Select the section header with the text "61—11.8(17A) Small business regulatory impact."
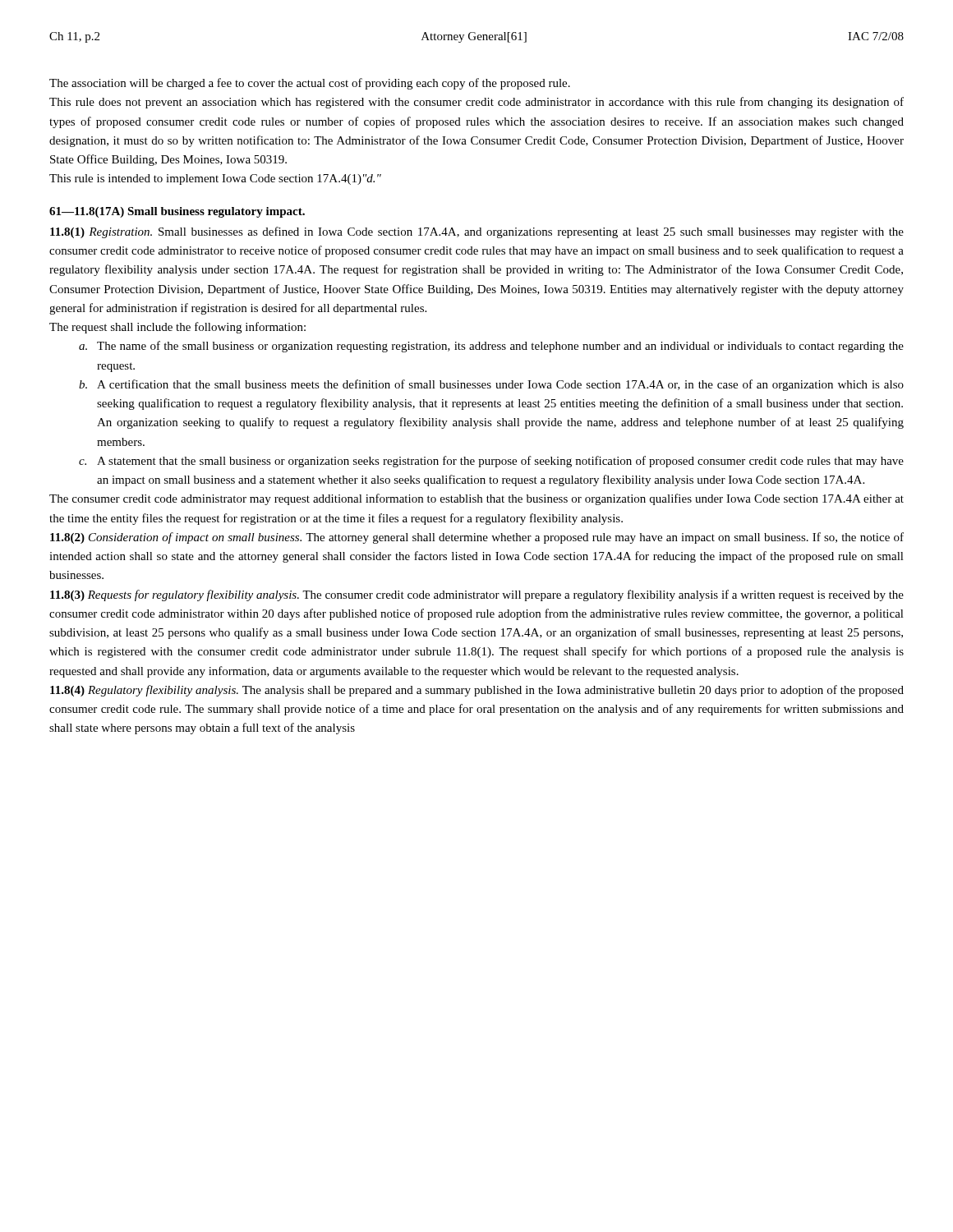This screenshot has height=1232, width=953. click(x=177, y=212)
